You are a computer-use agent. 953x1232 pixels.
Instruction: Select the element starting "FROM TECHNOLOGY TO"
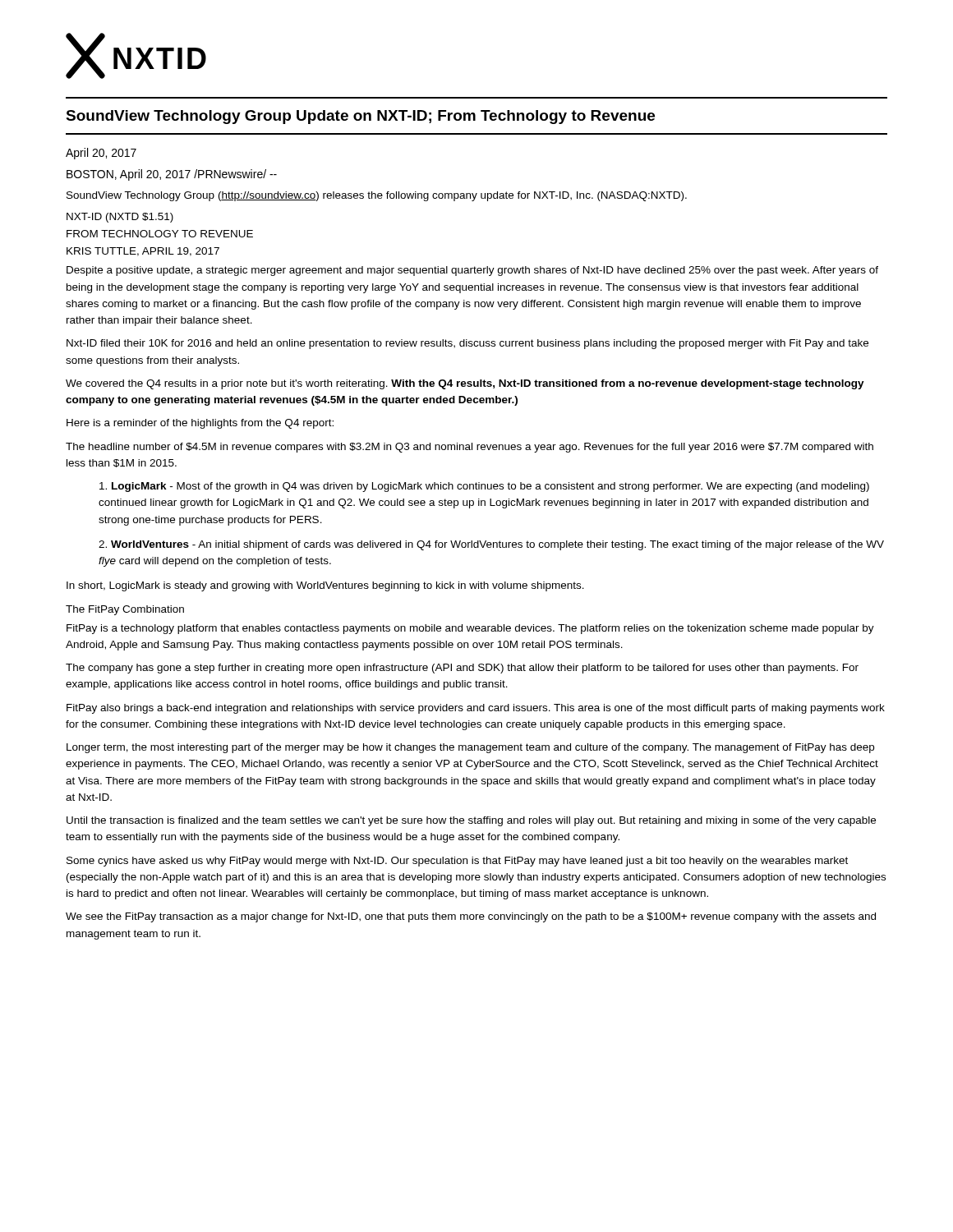(x=160, y=234)
